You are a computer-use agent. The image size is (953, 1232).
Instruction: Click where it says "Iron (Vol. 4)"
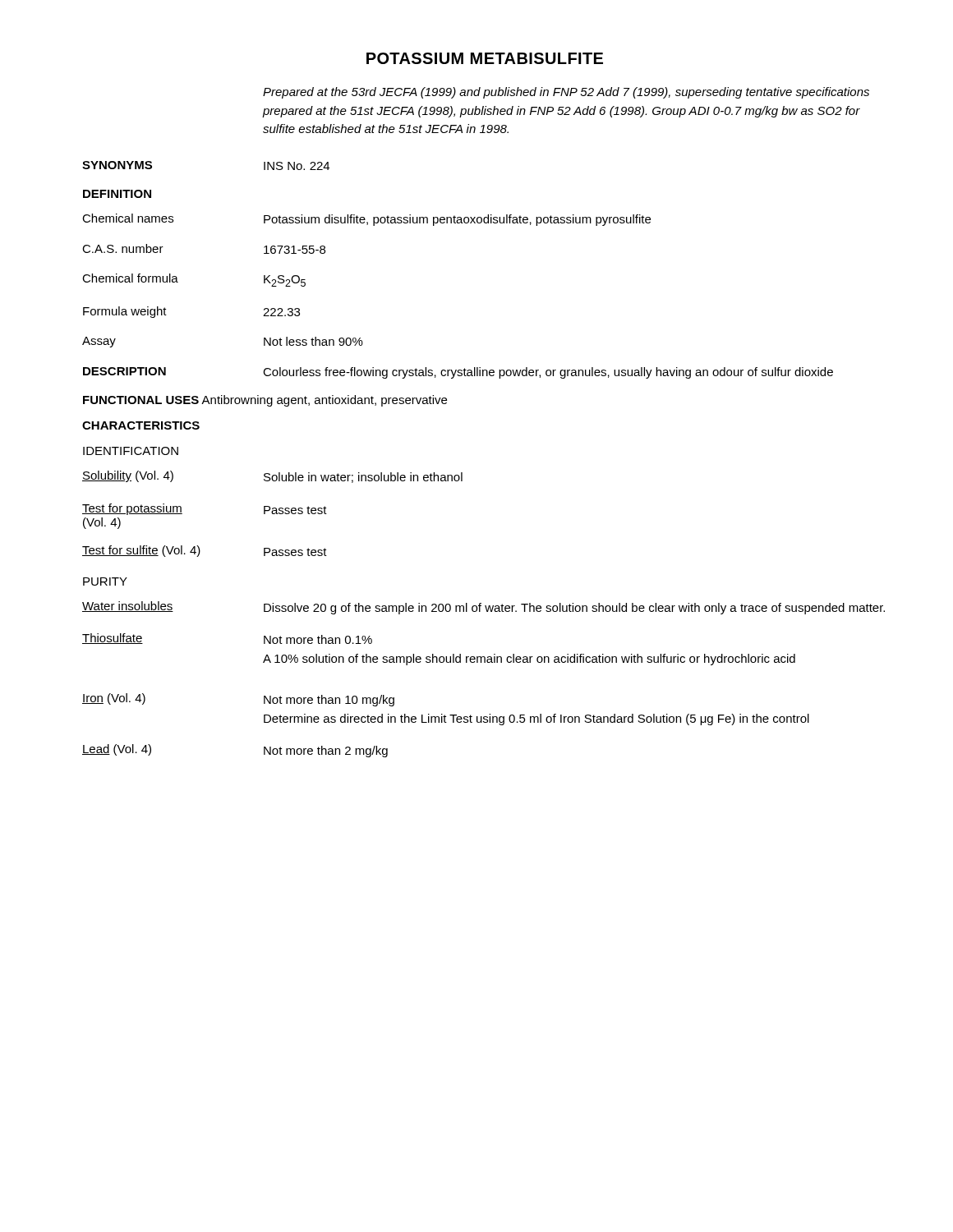pyautogui.click(x=114, y=697)
